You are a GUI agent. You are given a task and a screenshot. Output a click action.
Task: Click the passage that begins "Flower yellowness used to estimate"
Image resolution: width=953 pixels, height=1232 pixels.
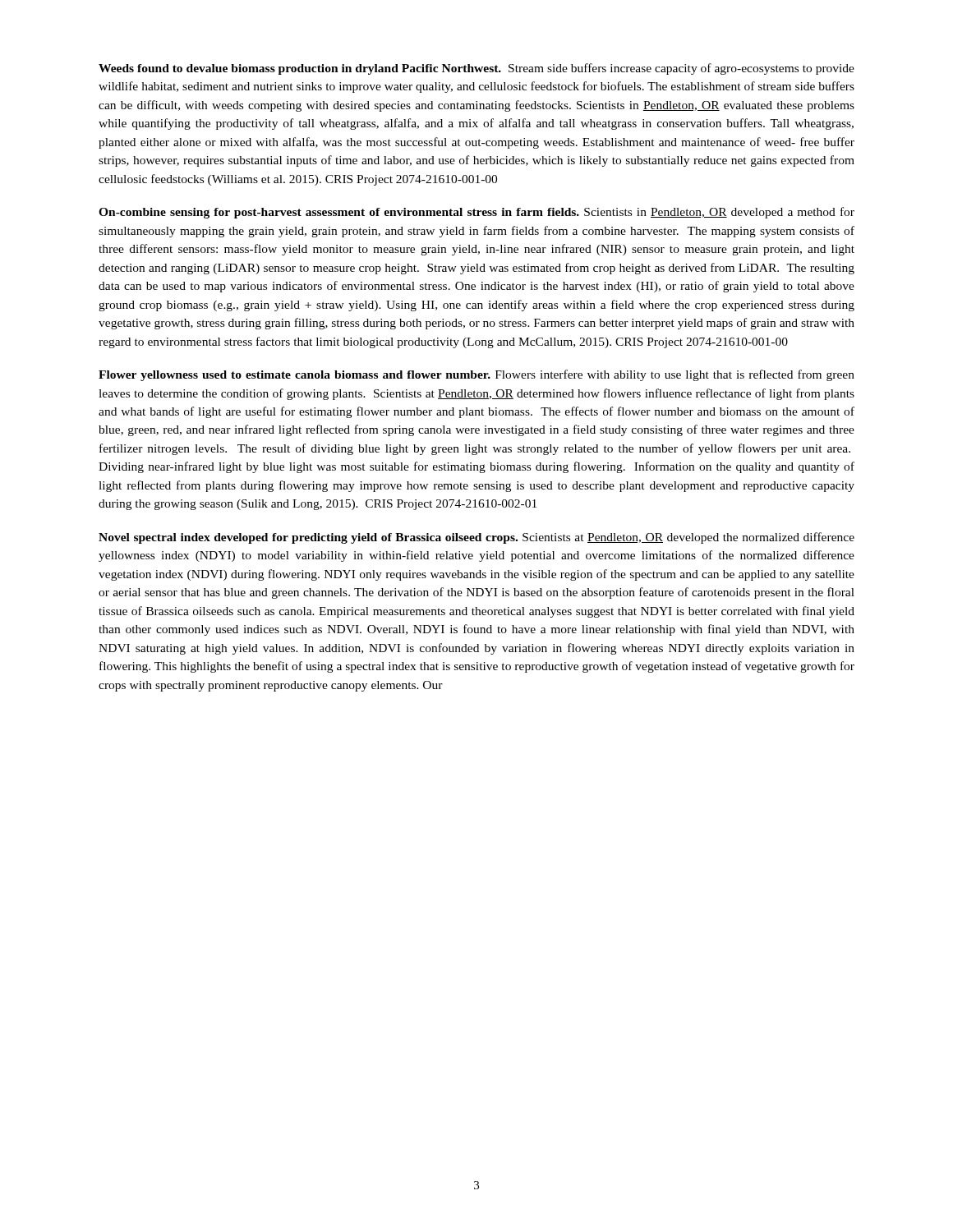pos(476,439)
